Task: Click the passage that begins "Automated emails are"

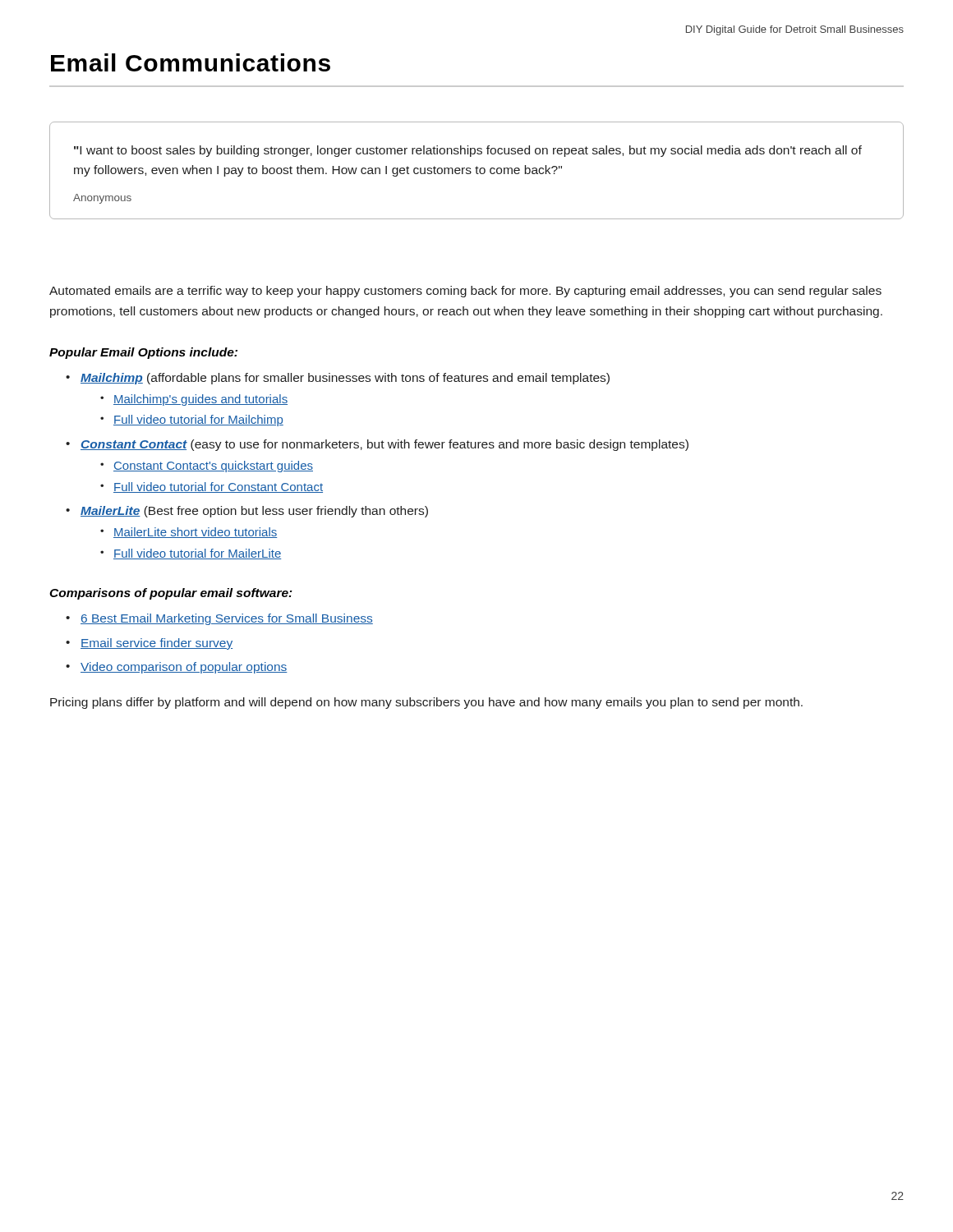Action: tap(466, 301)
